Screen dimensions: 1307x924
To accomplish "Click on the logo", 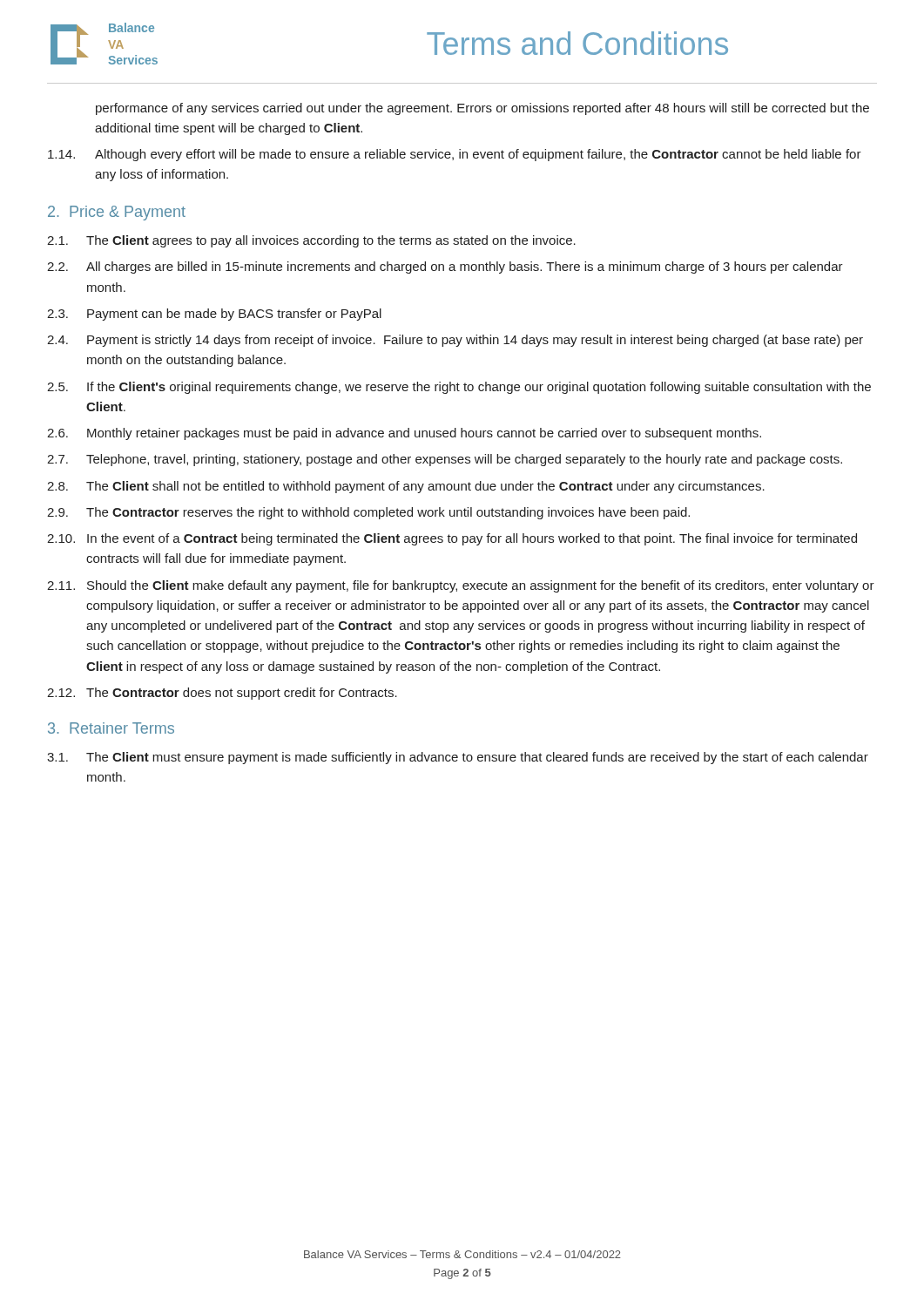I will click(103, 44).
